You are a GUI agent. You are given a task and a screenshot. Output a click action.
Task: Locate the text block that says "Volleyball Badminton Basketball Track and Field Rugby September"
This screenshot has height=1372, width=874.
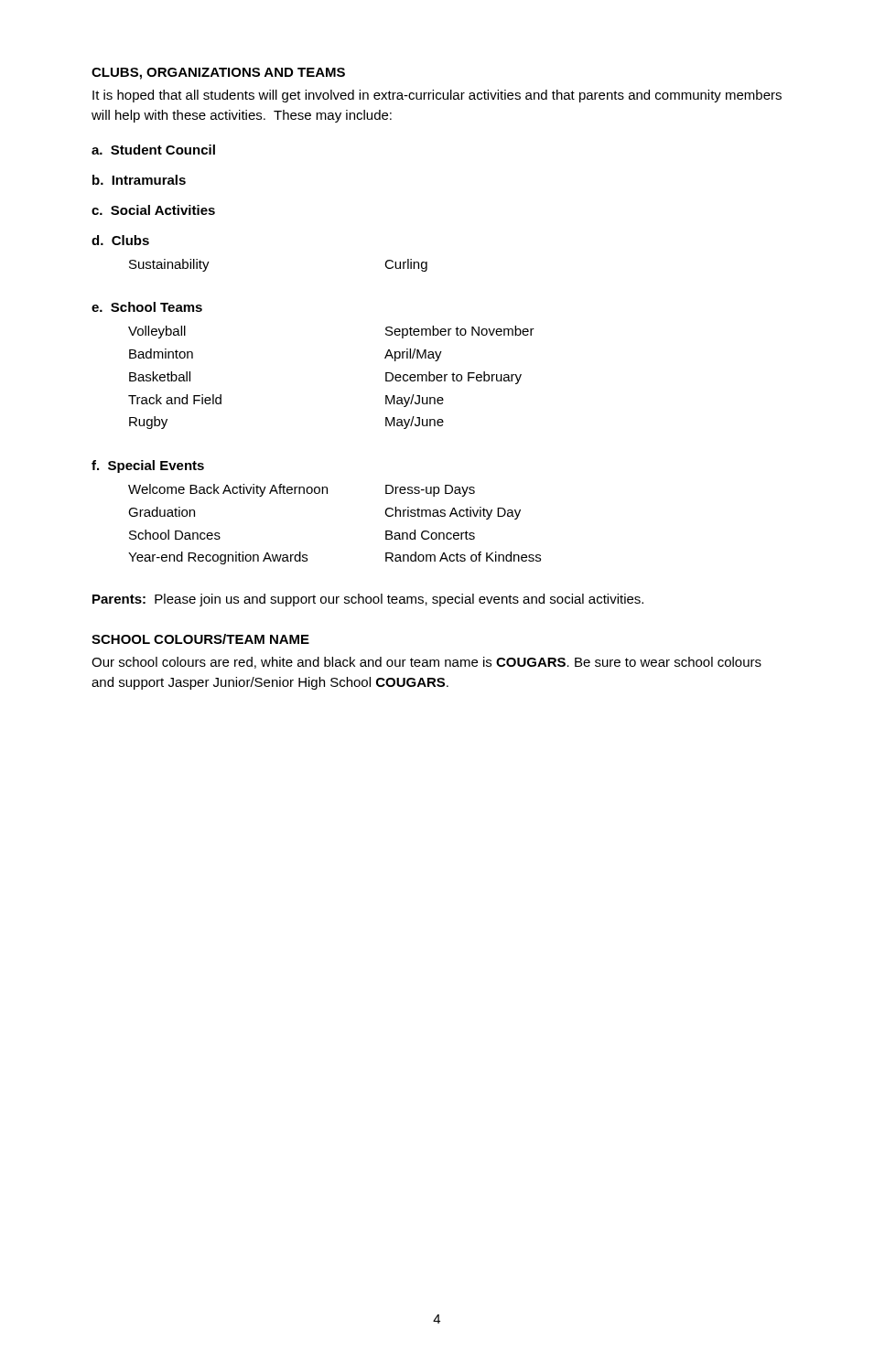point(455,377)
